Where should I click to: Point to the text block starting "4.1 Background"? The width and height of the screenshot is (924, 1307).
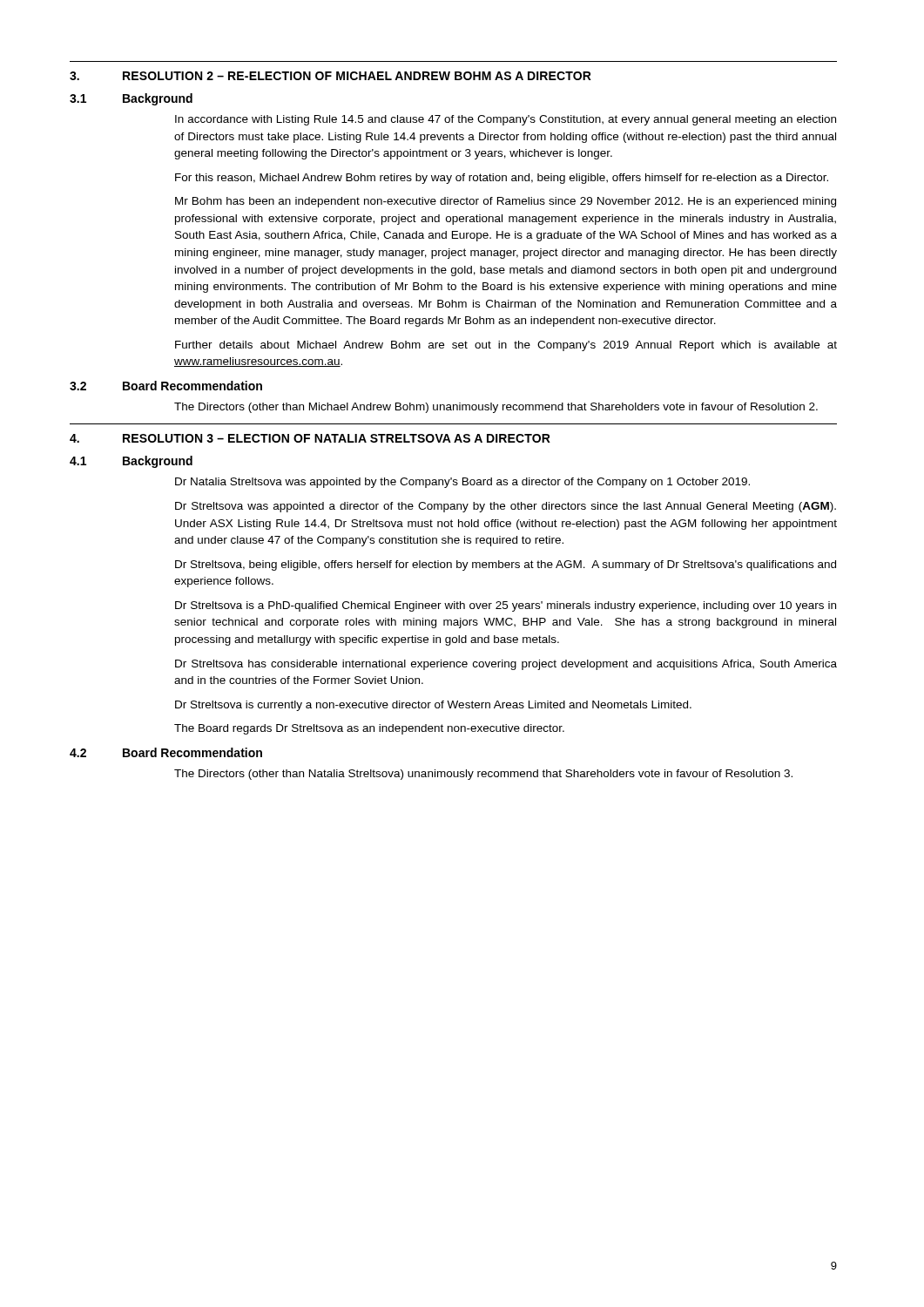click(x=131, y=461)
